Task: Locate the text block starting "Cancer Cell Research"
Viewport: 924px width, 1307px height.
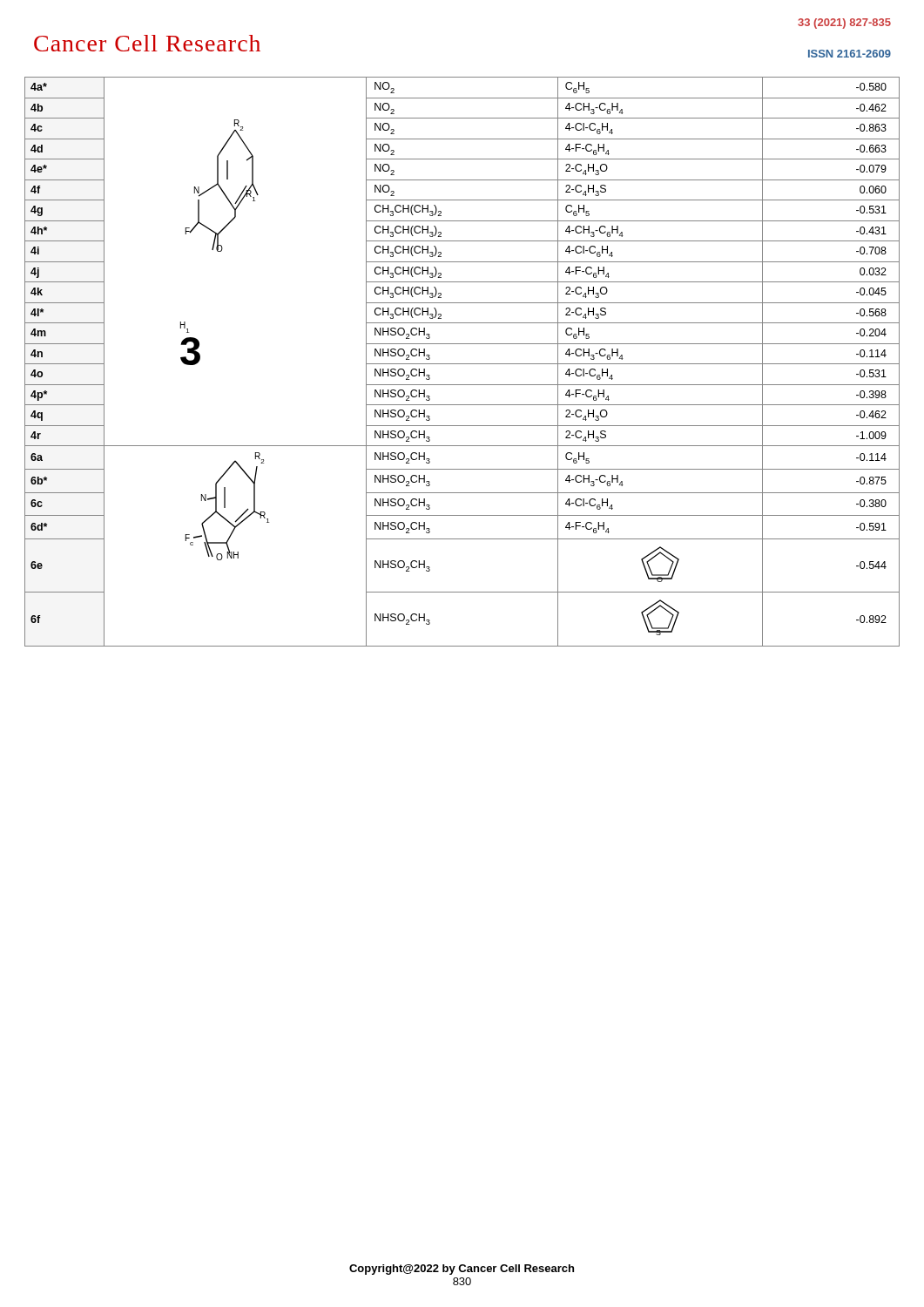Action: (x=147, y=43)
